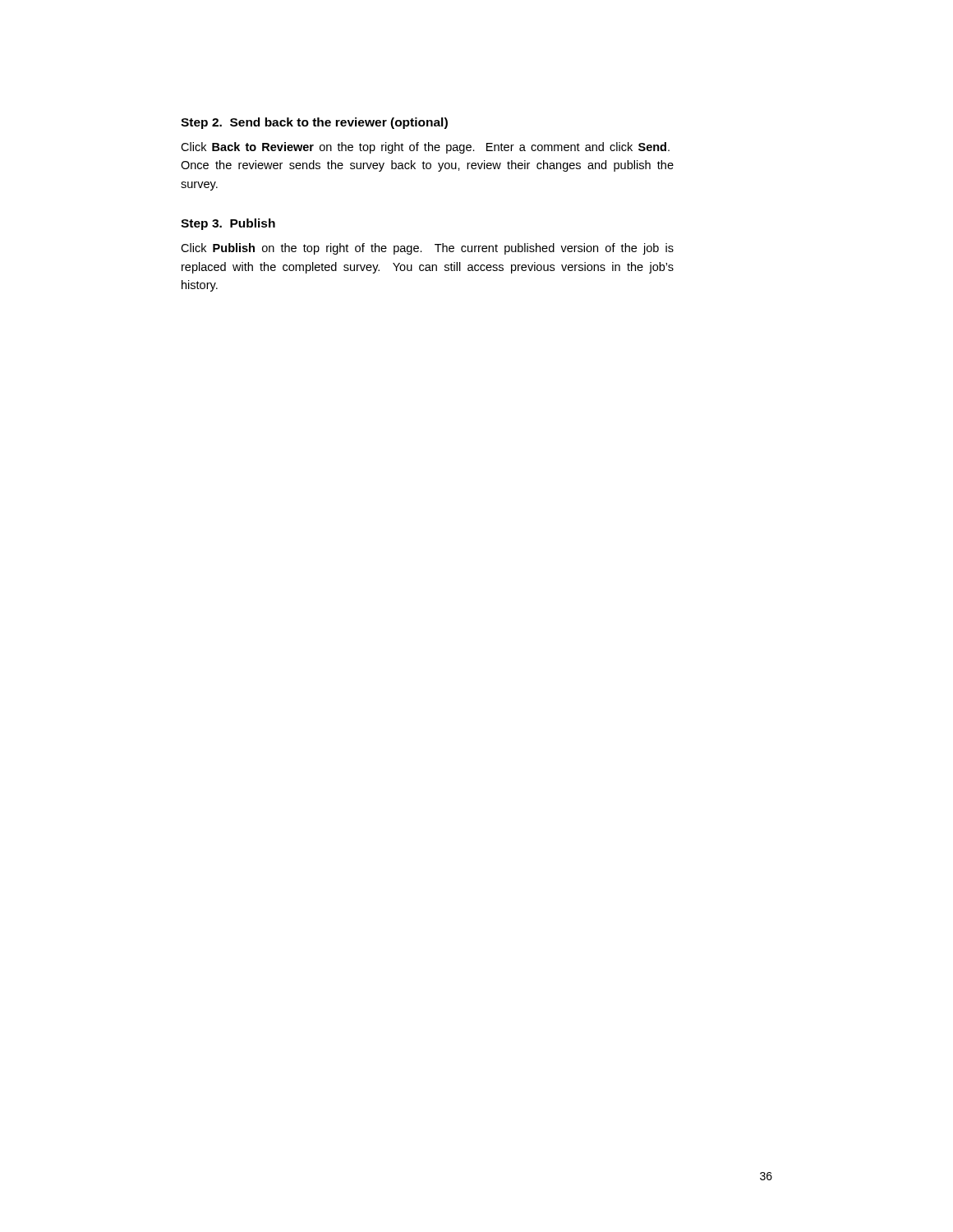Select the region starting "Step 2. Send back to the reviewer (optional)"

click(x=314, y=122)
